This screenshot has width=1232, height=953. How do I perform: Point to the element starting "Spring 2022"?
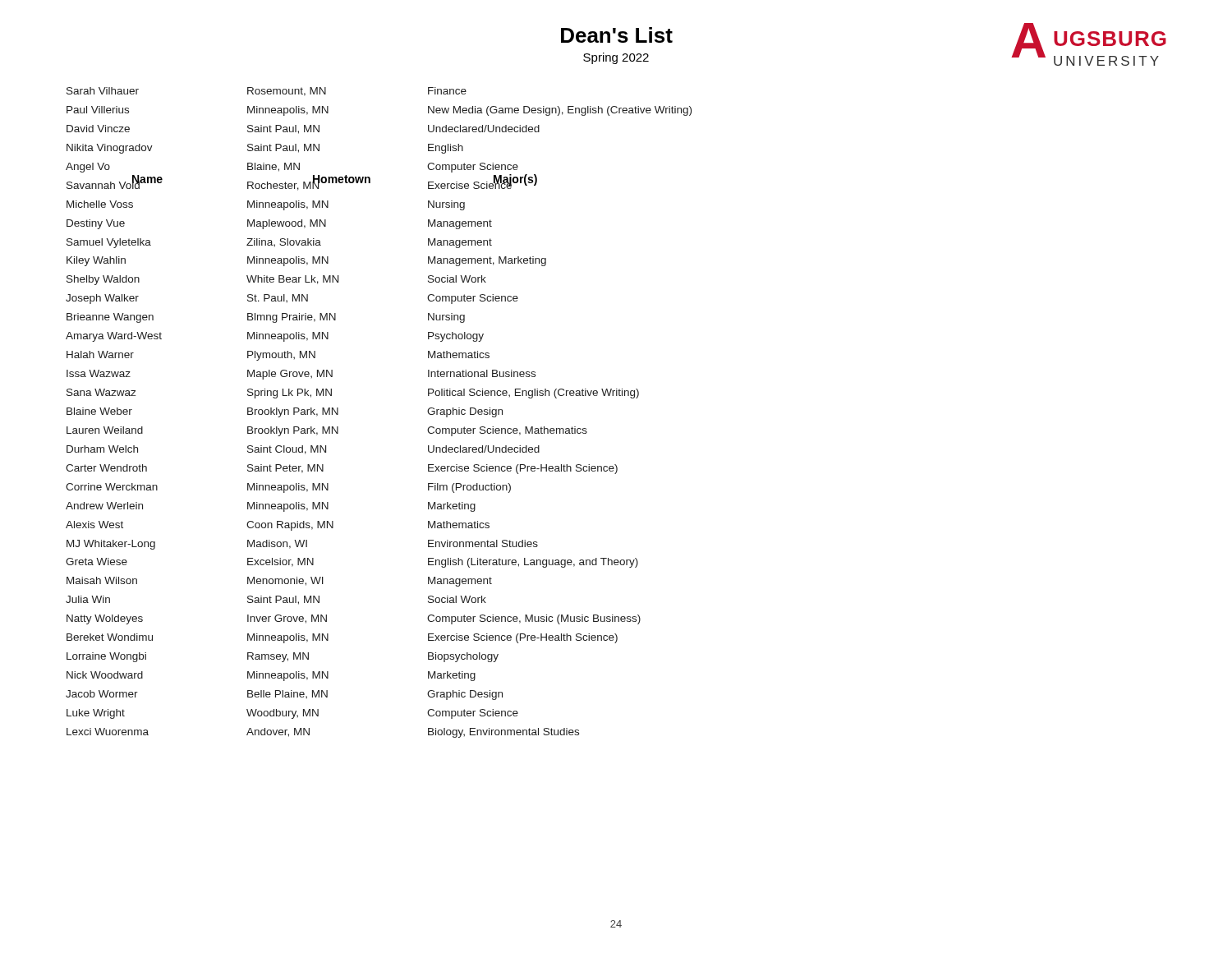coord(616,57)
